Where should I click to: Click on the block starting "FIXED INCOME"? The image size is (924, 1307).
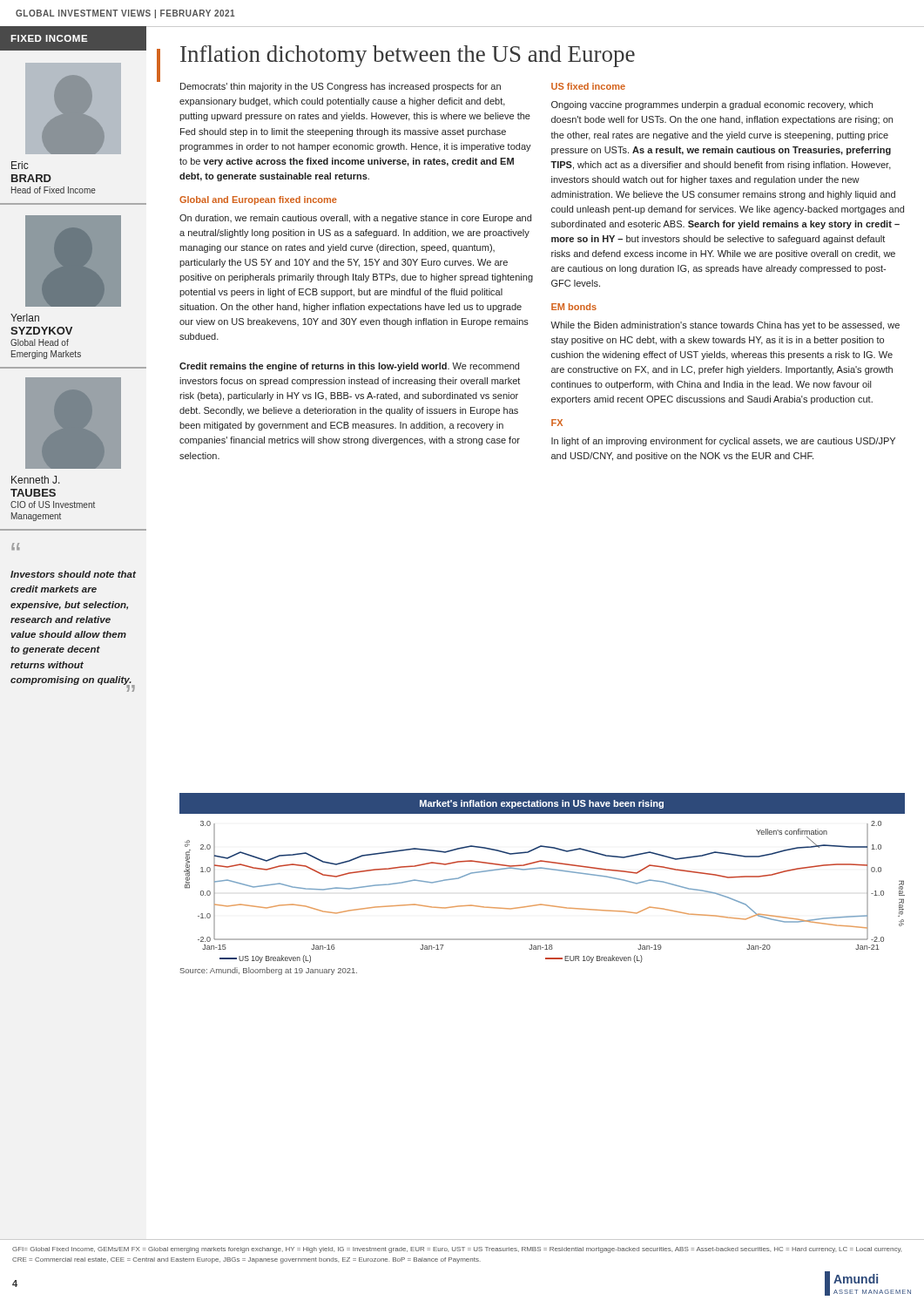pos(49,38)
